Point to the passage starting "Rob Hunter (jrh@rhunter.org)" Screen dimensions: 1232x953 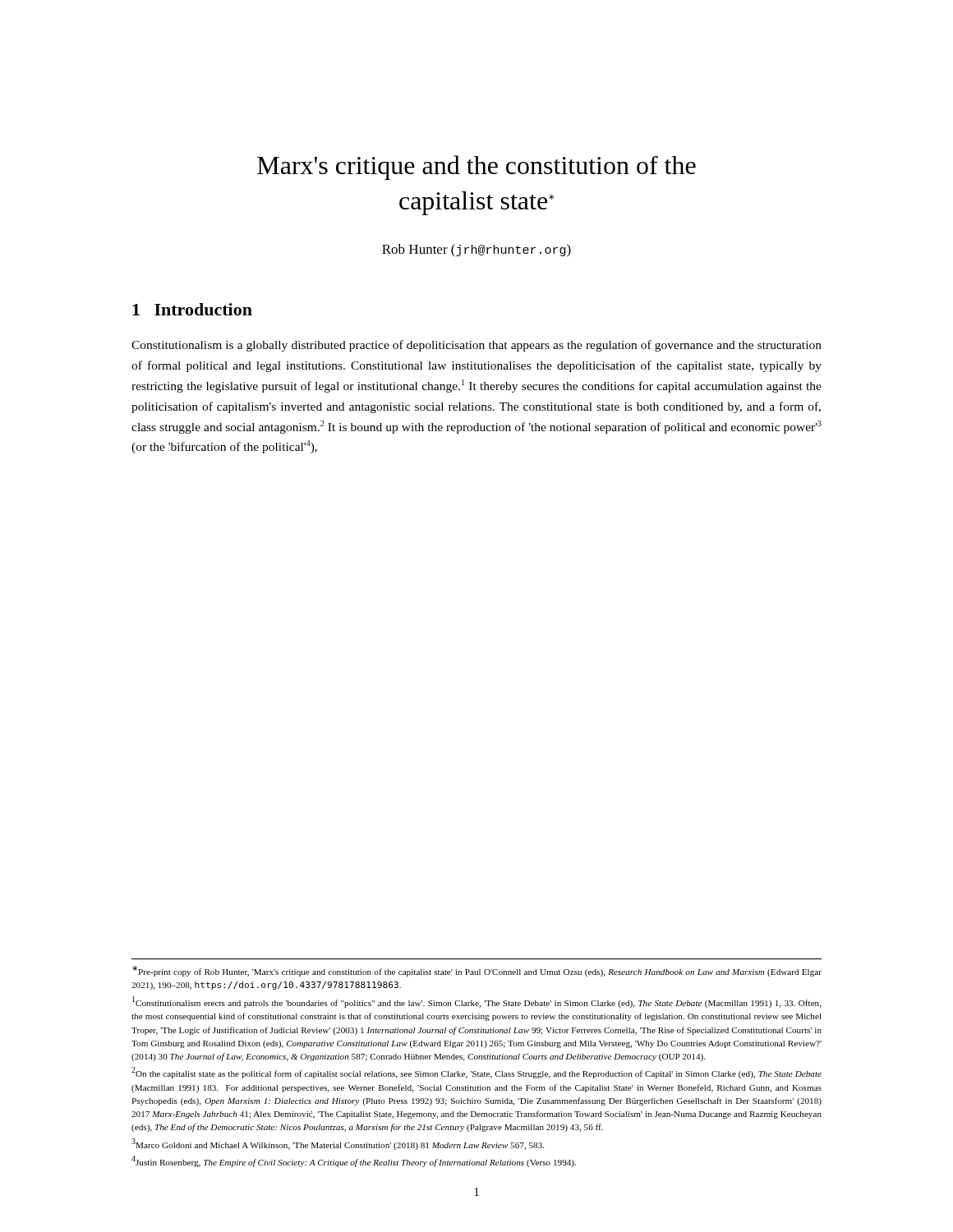(x=476, y=250)
